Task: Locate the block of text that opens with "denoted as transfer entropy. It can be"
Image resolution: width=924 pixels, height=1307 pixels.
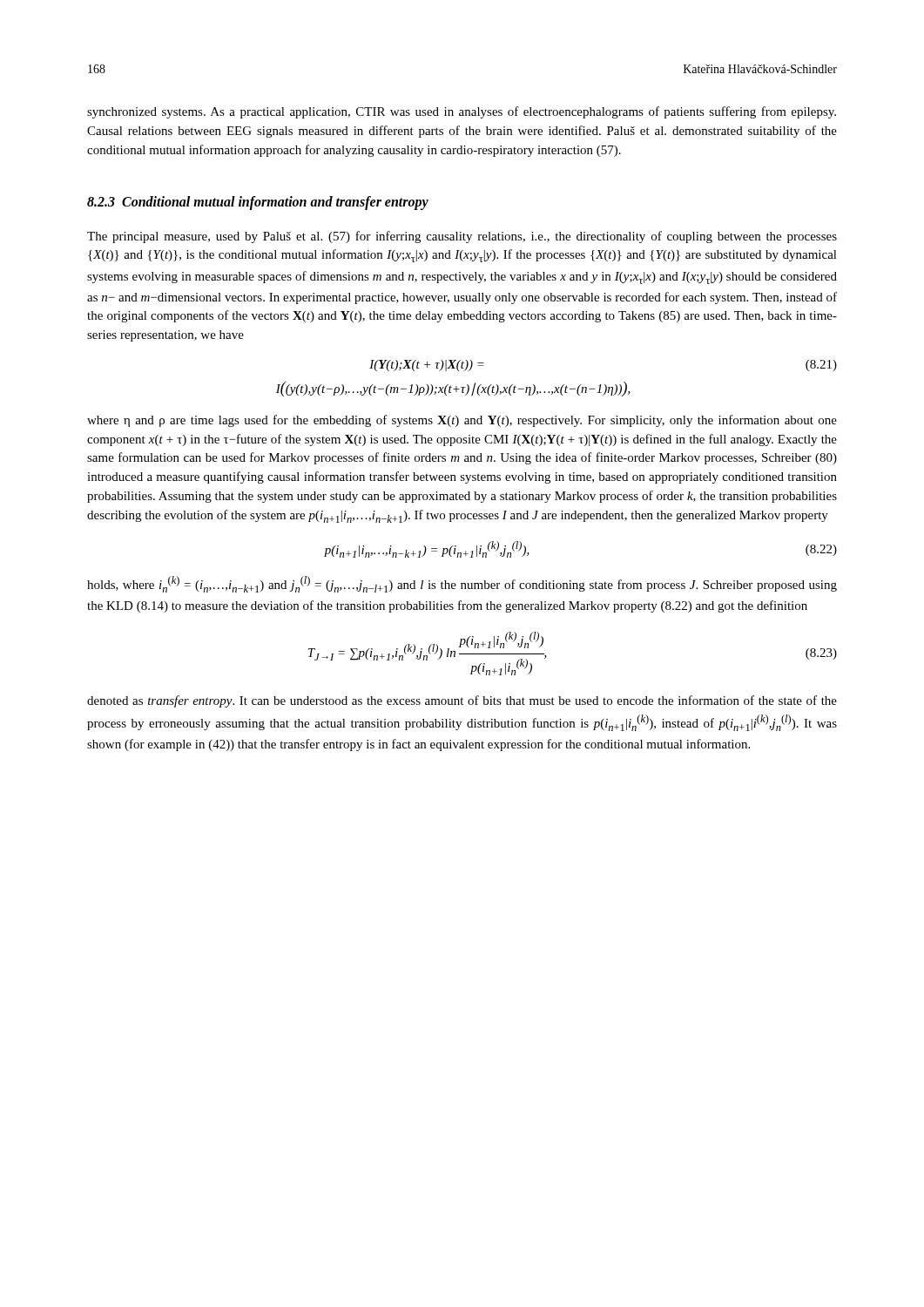Action: pyautogui.click(x=462, y=722)
